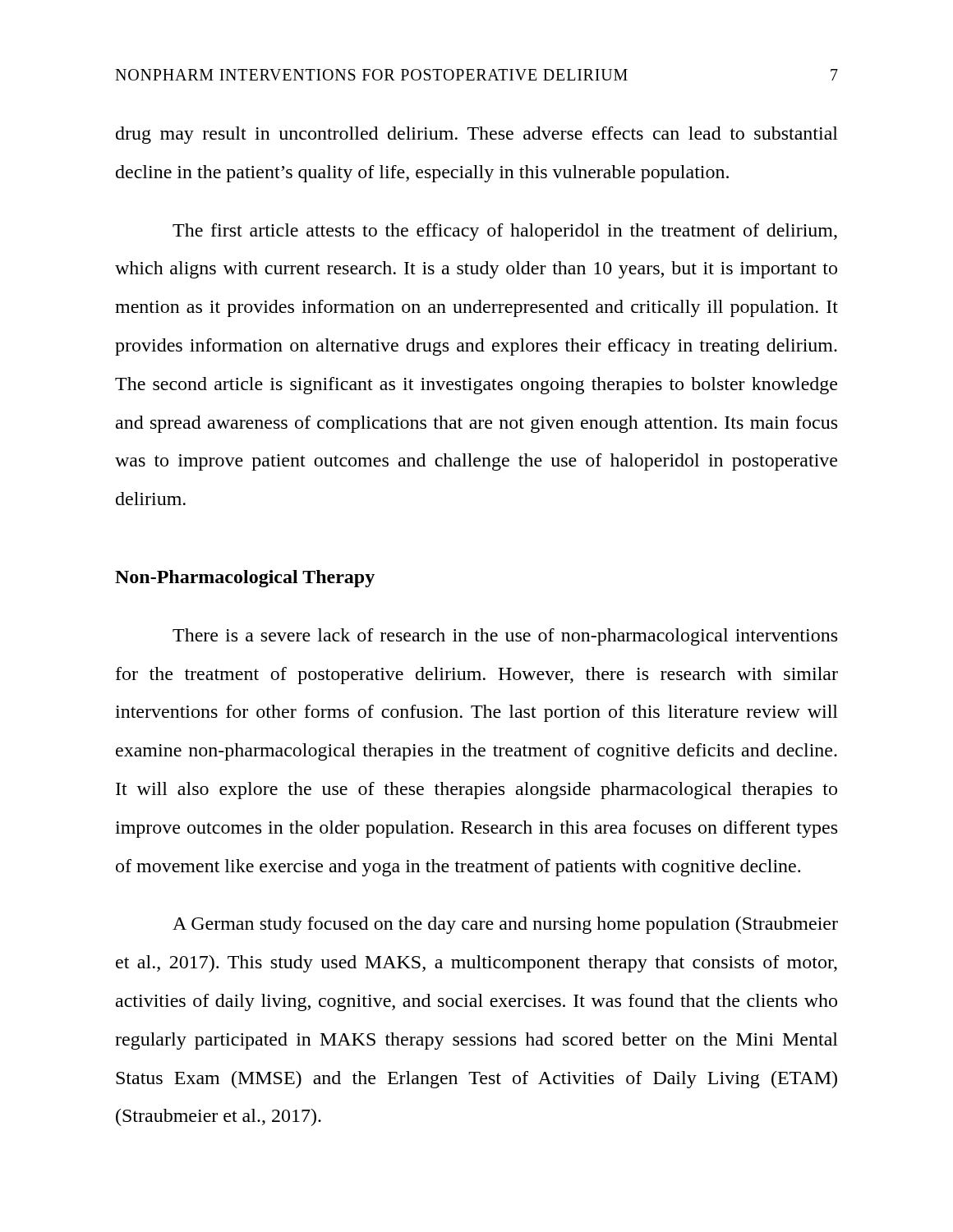Point to the passage starting "drug may result in"
Image resolution: width=953 pixels, height=1232 pixels.
click(477, 135)
